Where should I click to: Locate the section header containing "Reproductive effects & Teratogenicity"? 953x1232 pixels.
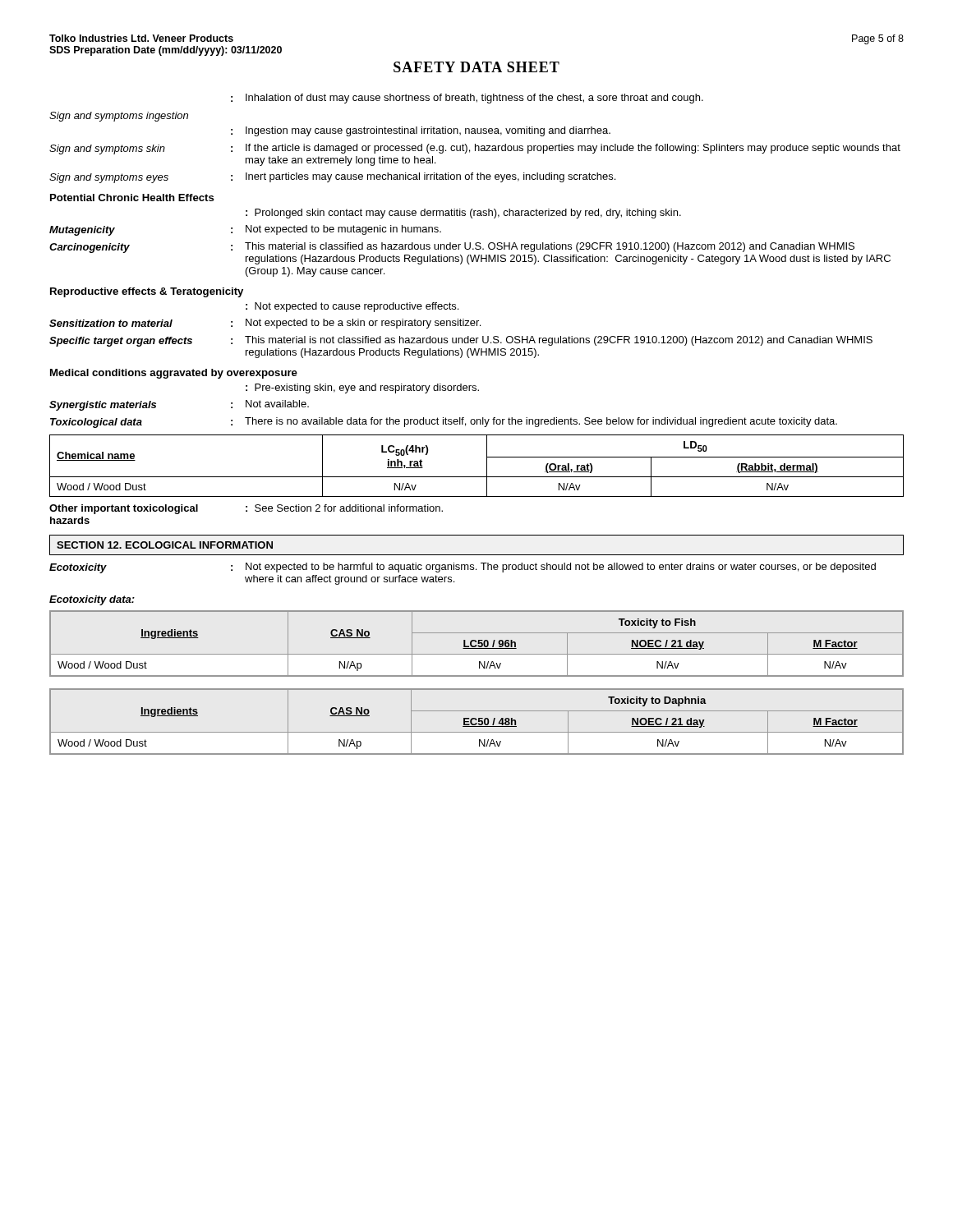coord(146,291)
